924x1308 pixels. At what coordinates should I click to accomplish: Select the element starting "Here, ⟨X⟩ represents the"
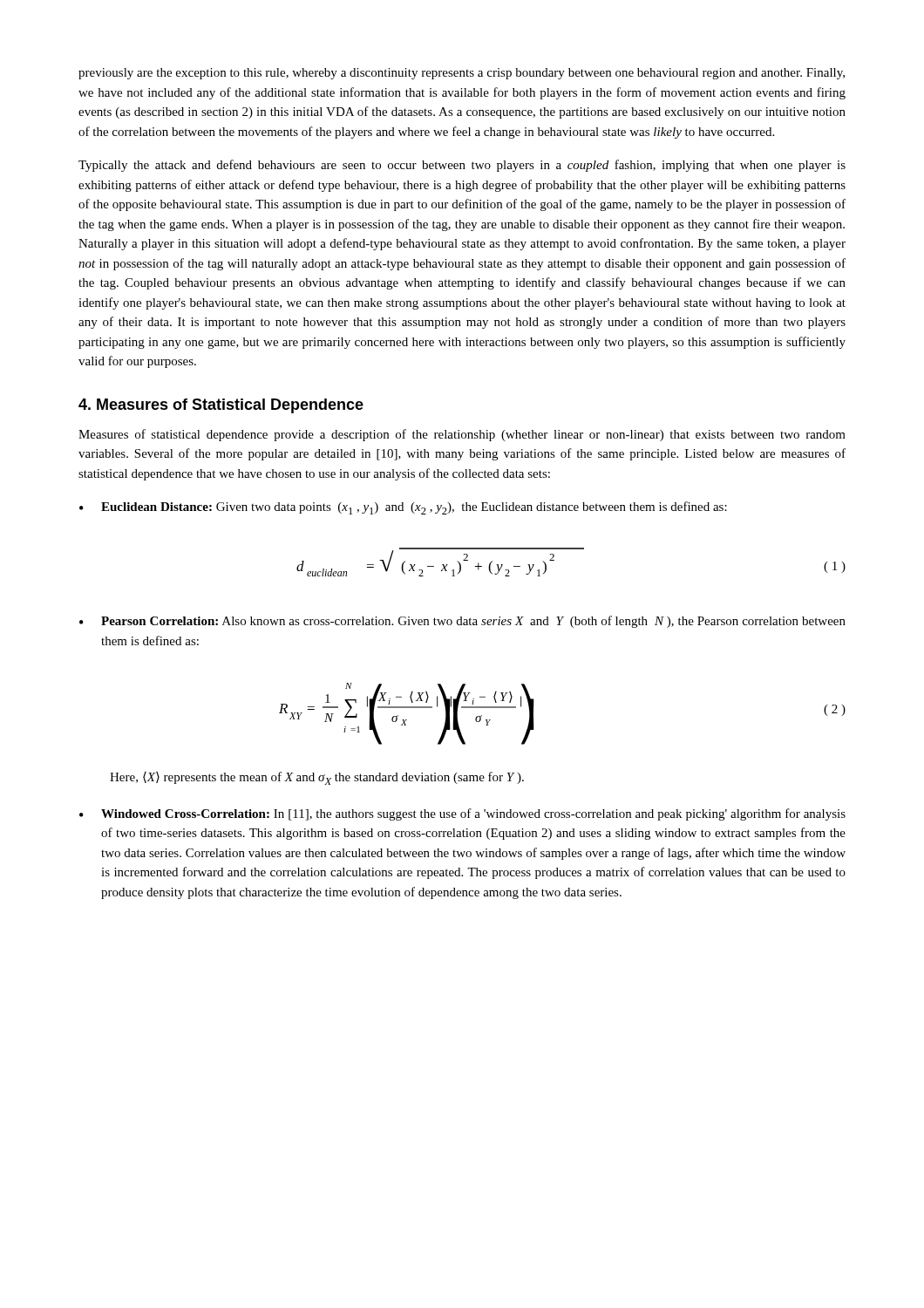click(317, 779)
